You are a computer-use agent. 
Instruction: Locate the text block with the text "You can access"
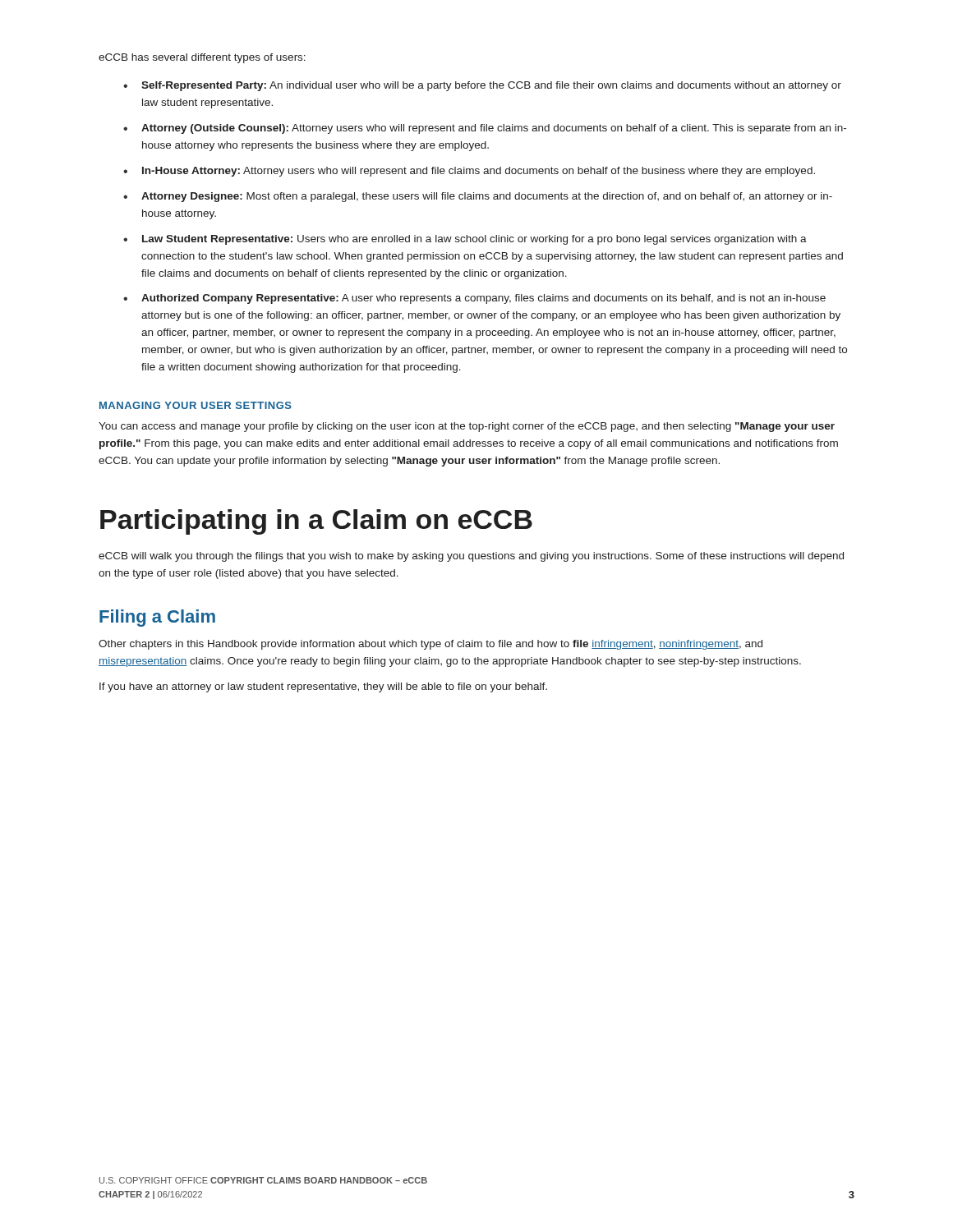(469, 443)
